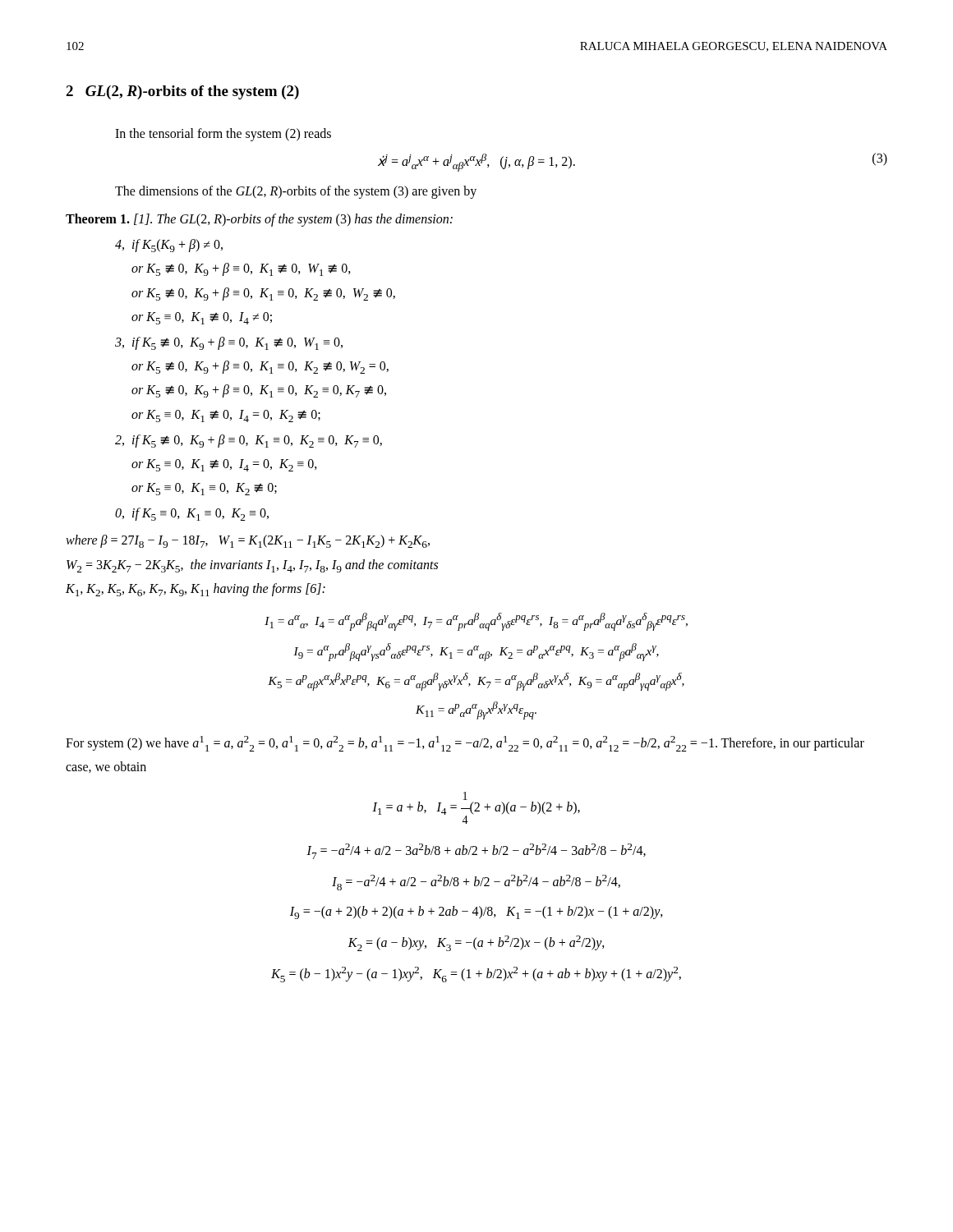Point to the text starting "For system (2) we have"
The image size is (953, 1232).
click(x=465, y=753)
